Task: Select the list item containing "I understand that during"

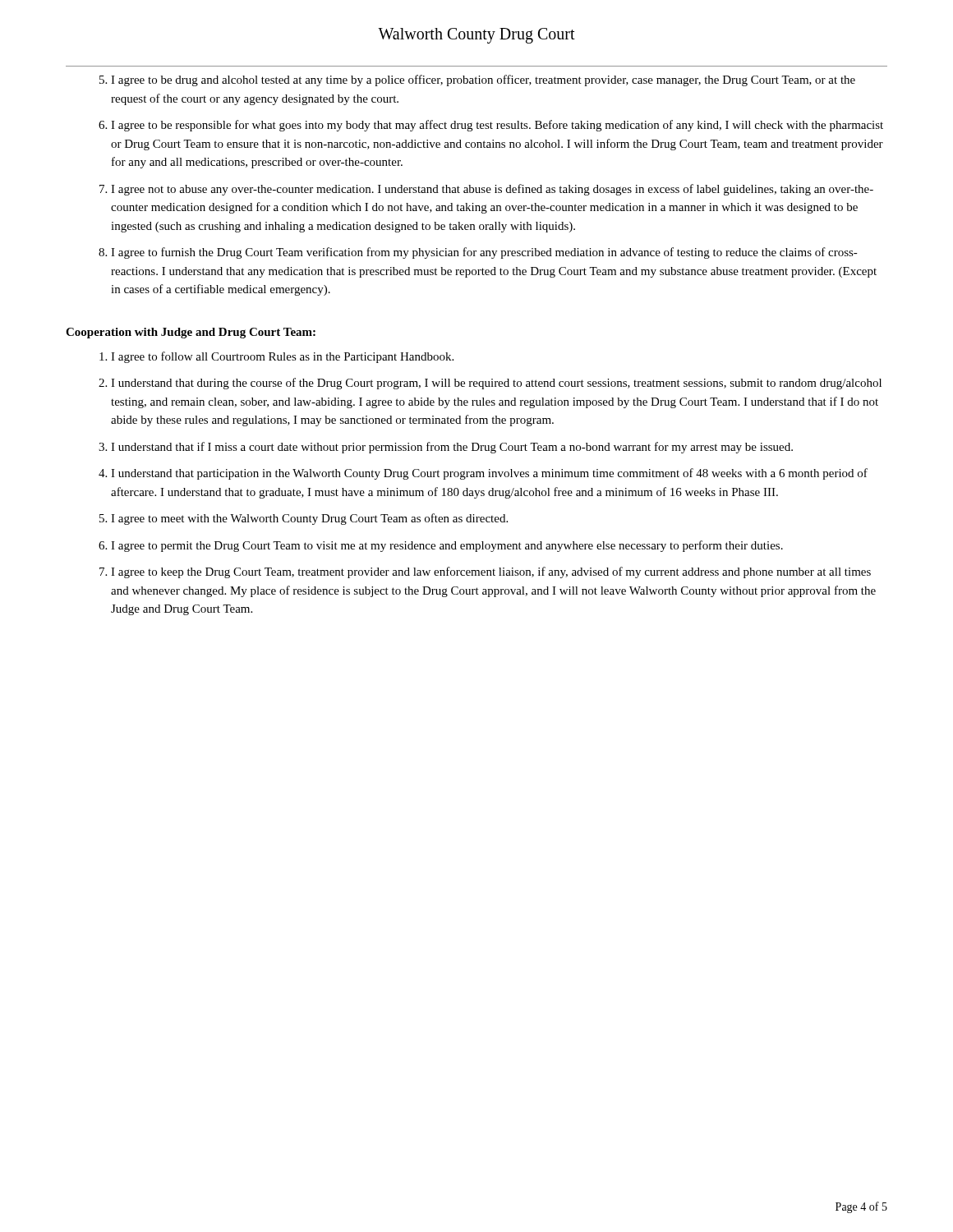Action: [x=496, y=401]
